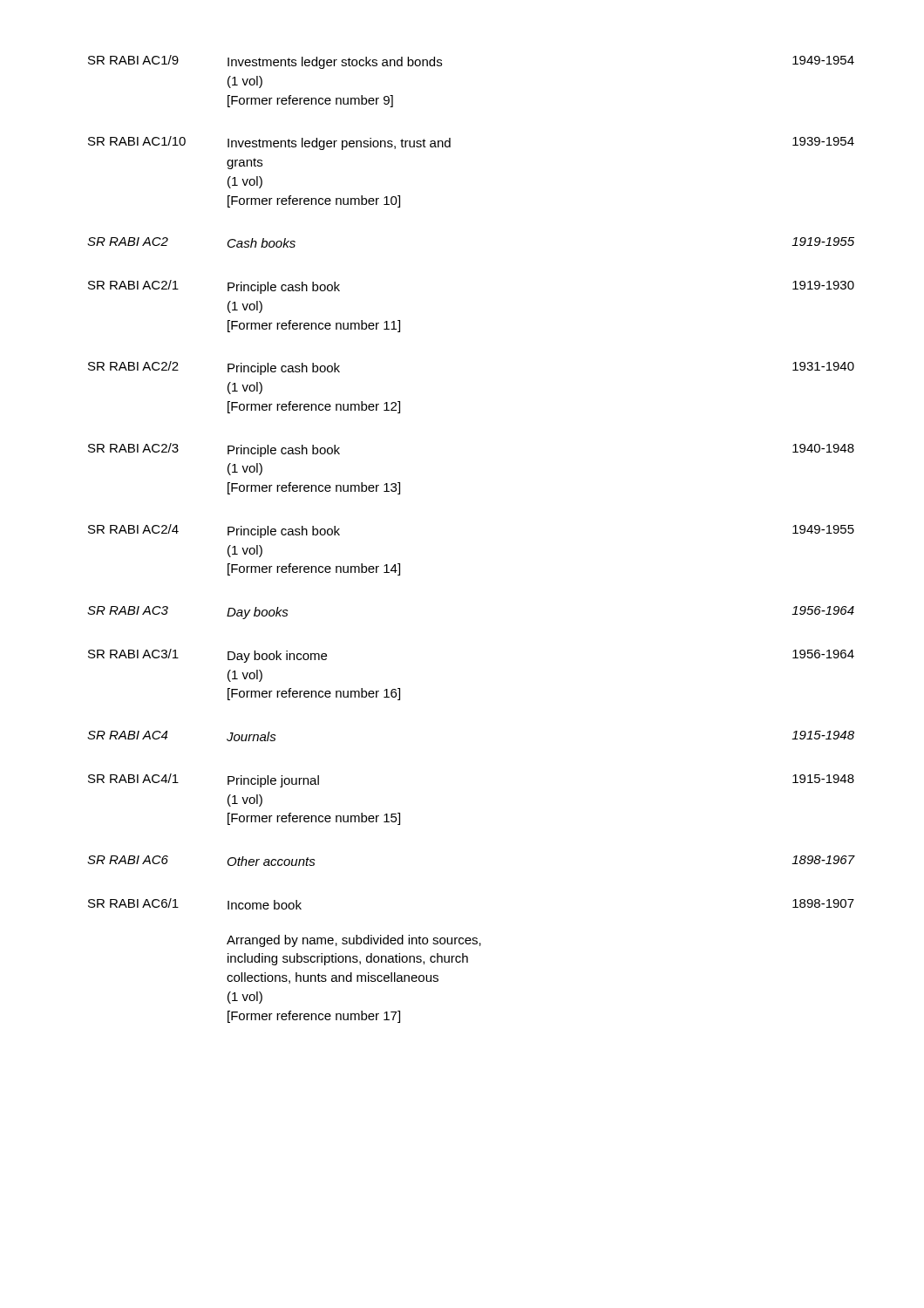Locate the list item that says "SR RABI AC3 Day"
The width and height of the screenshot is (924, 1308).
[134, 613]
